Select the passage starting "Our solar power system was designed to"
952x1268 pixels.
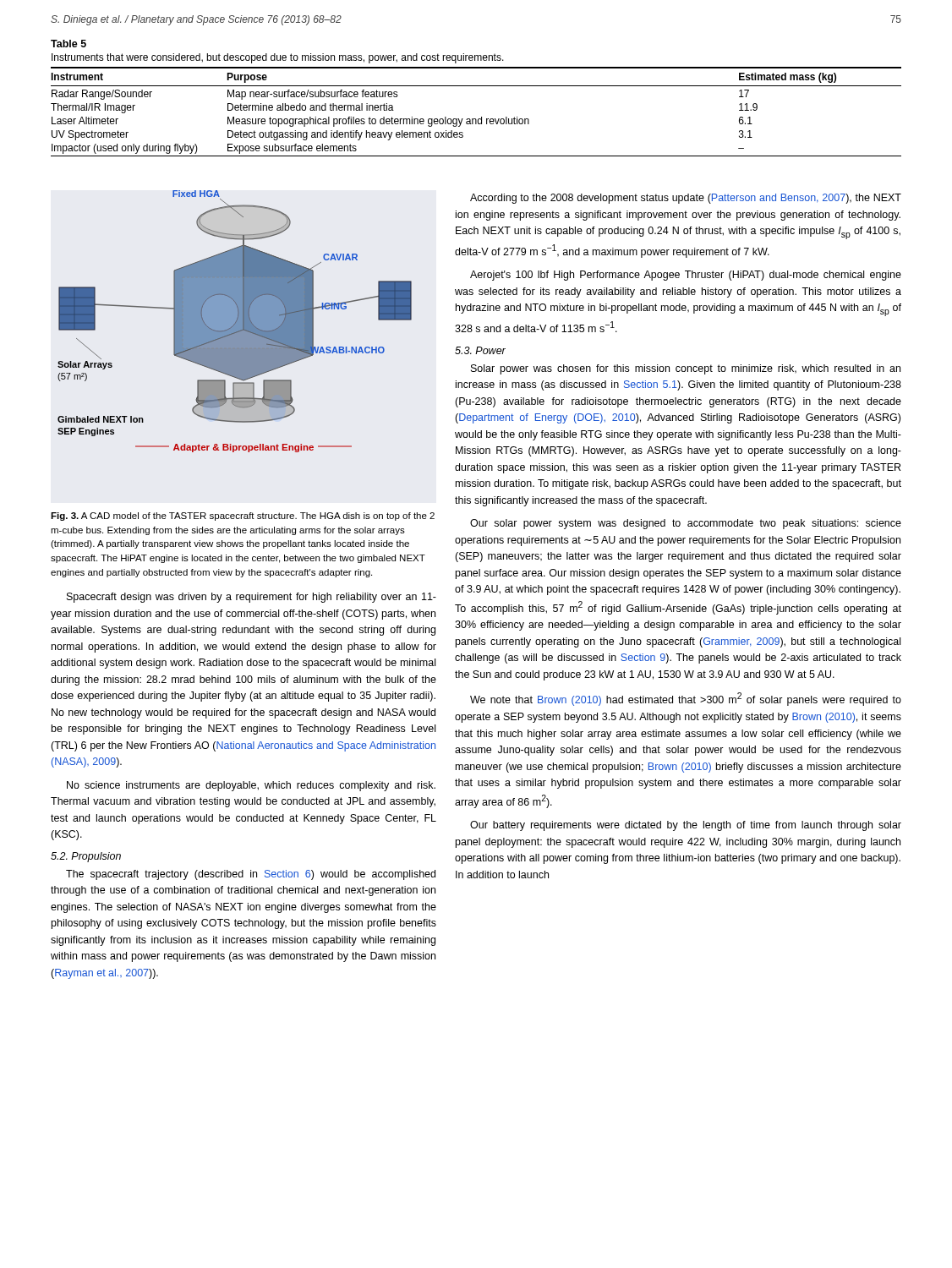[x=678, y=599]
